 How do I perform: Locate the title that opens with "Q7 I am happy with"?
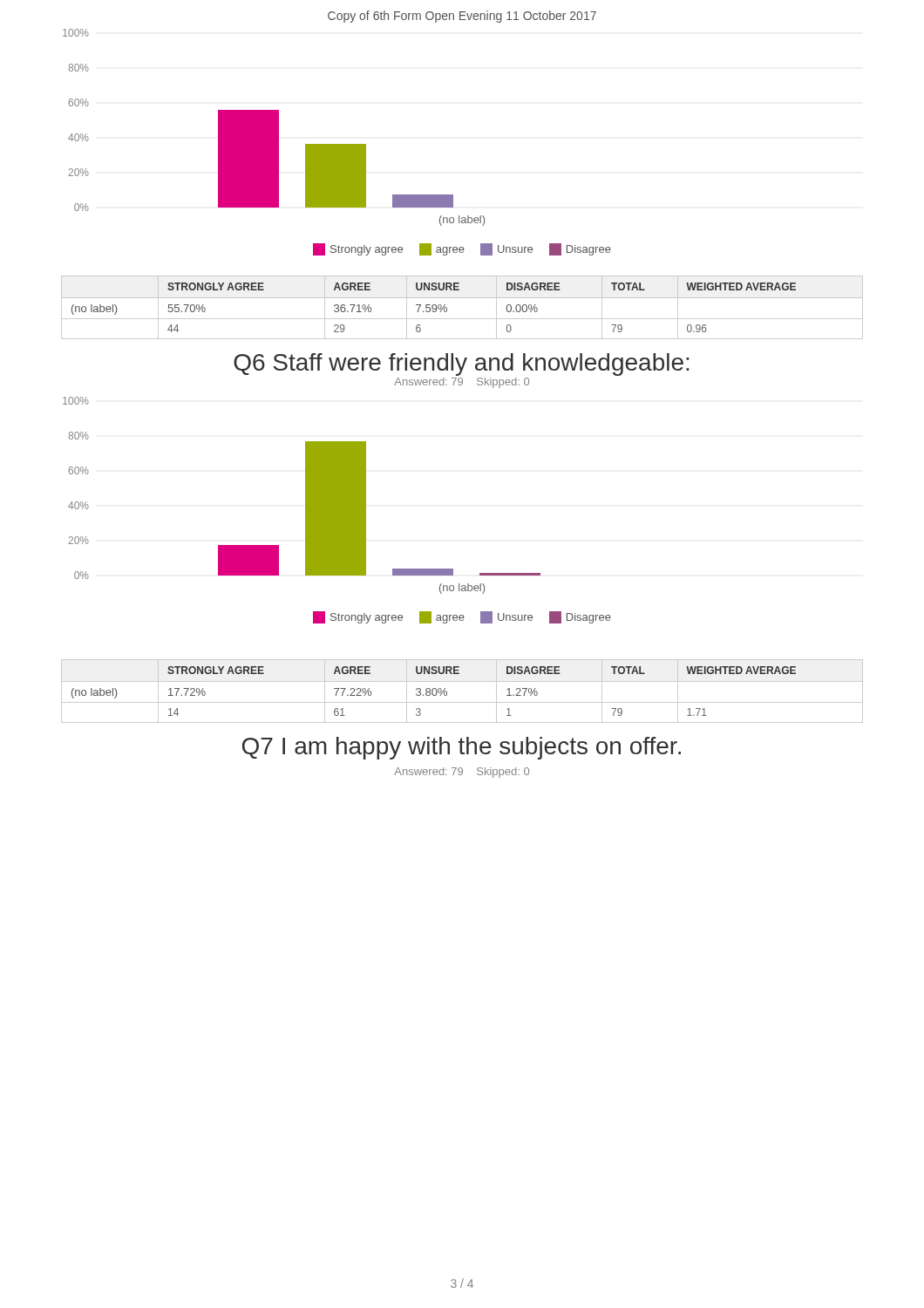(462, 746)
